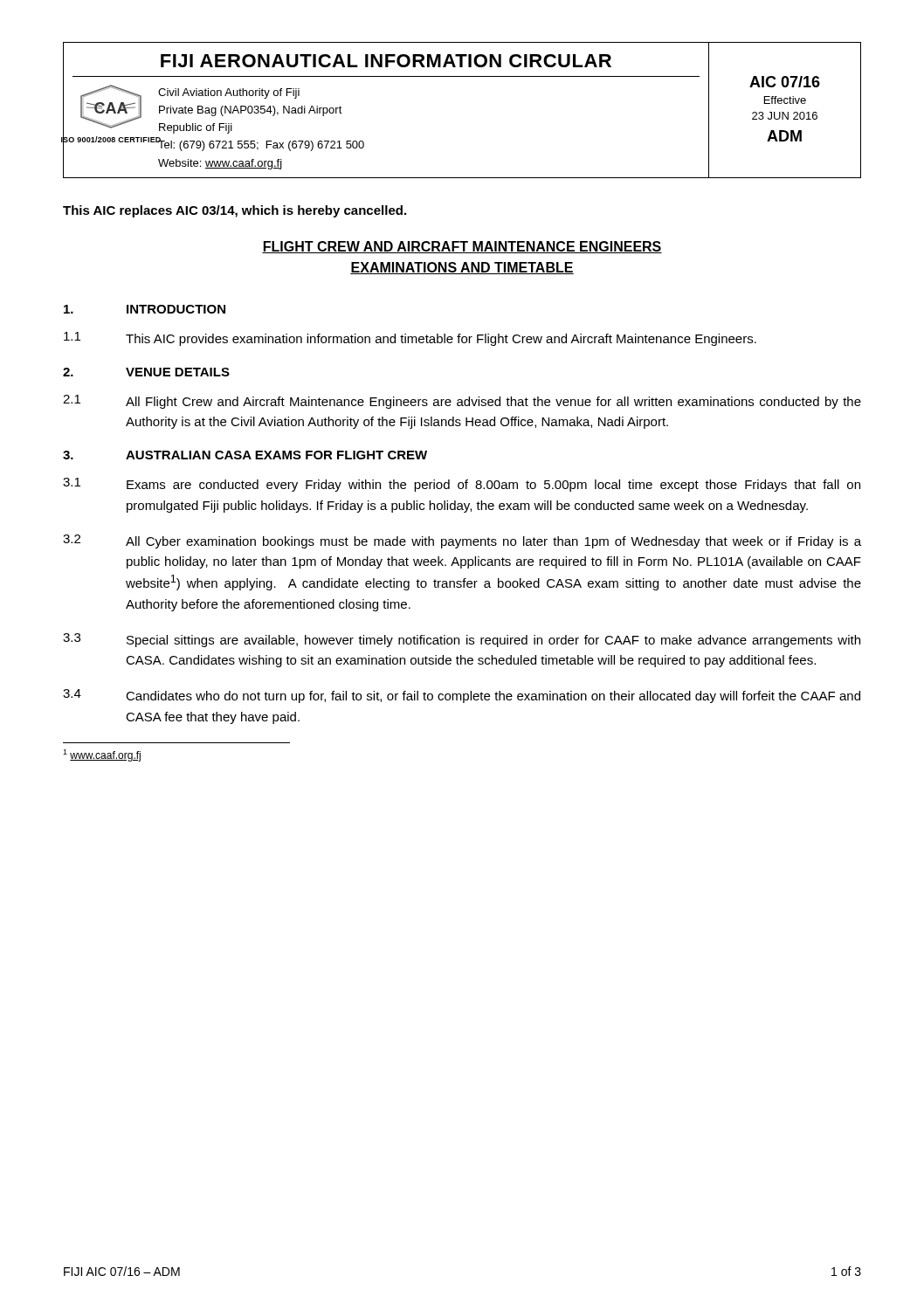Locate the block starting "2 All Cyber"

[x=462, y=572]
